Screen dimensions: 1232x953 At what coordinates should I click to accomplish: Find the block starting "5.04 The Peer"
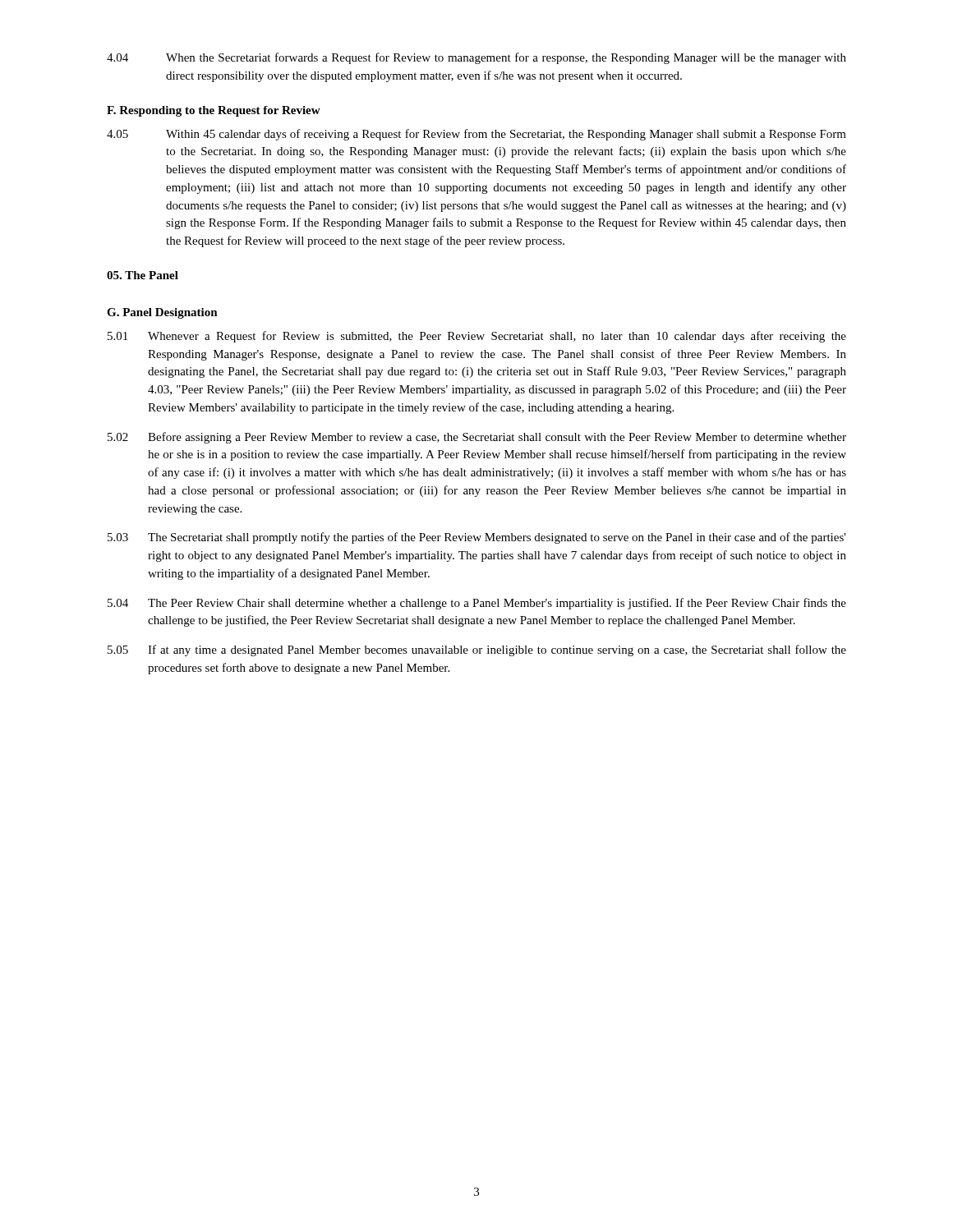click(x=476, y=612)
